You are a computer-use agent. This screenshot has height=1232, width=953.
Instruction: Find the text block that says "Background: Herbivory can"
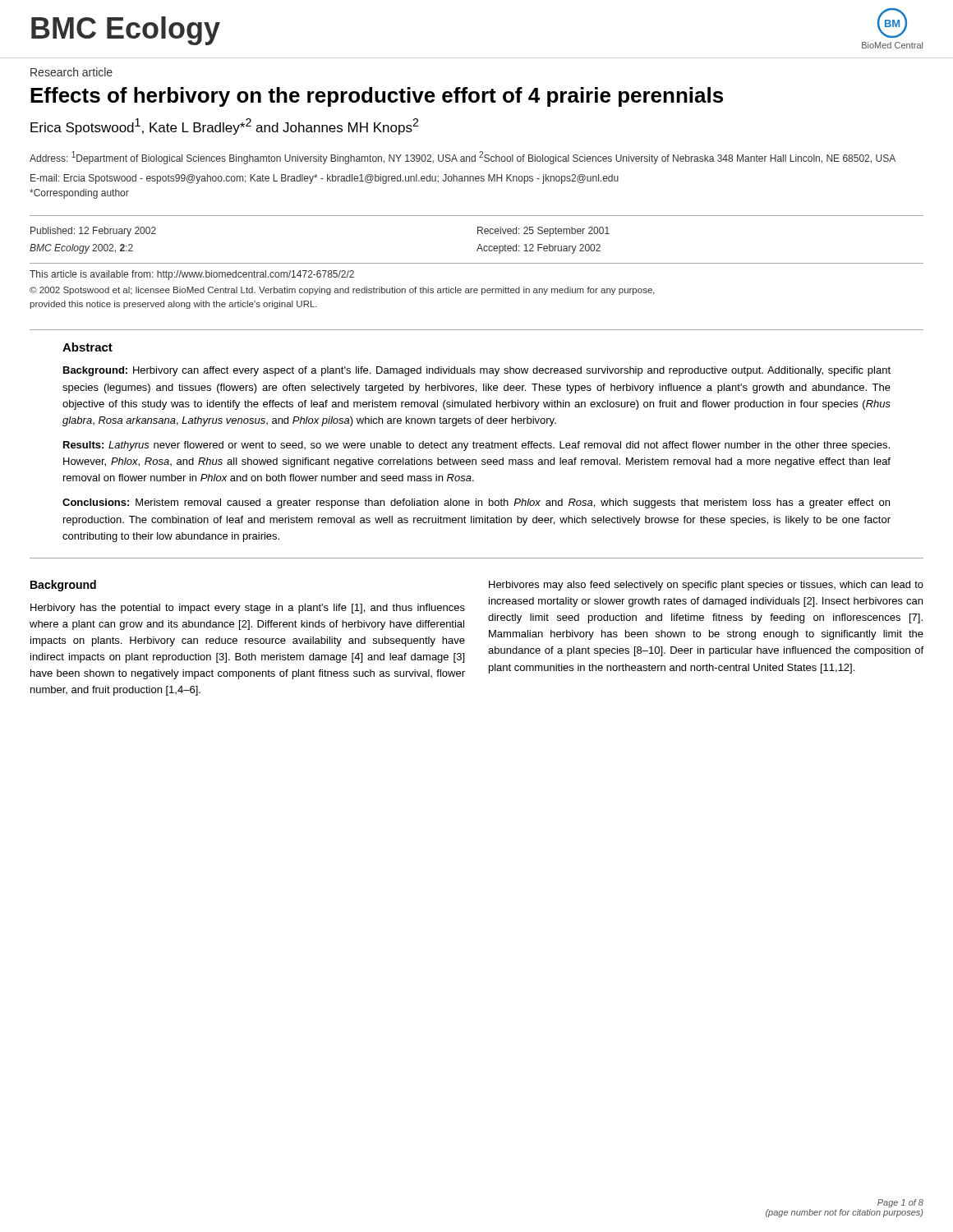click(476, 395)
